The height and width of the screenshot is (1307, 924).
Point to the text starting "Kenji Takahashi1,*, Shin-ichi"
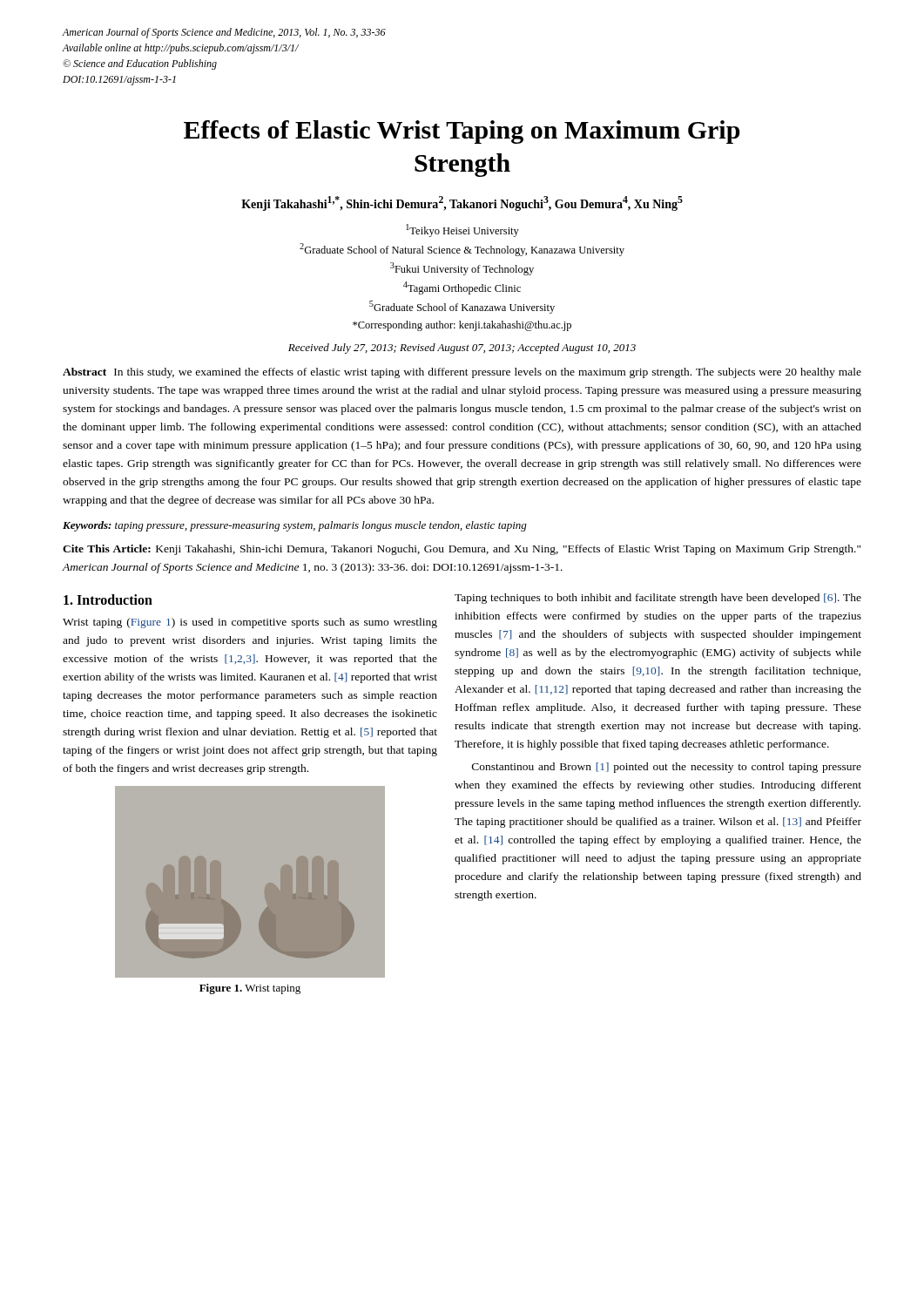coord(462,202)
